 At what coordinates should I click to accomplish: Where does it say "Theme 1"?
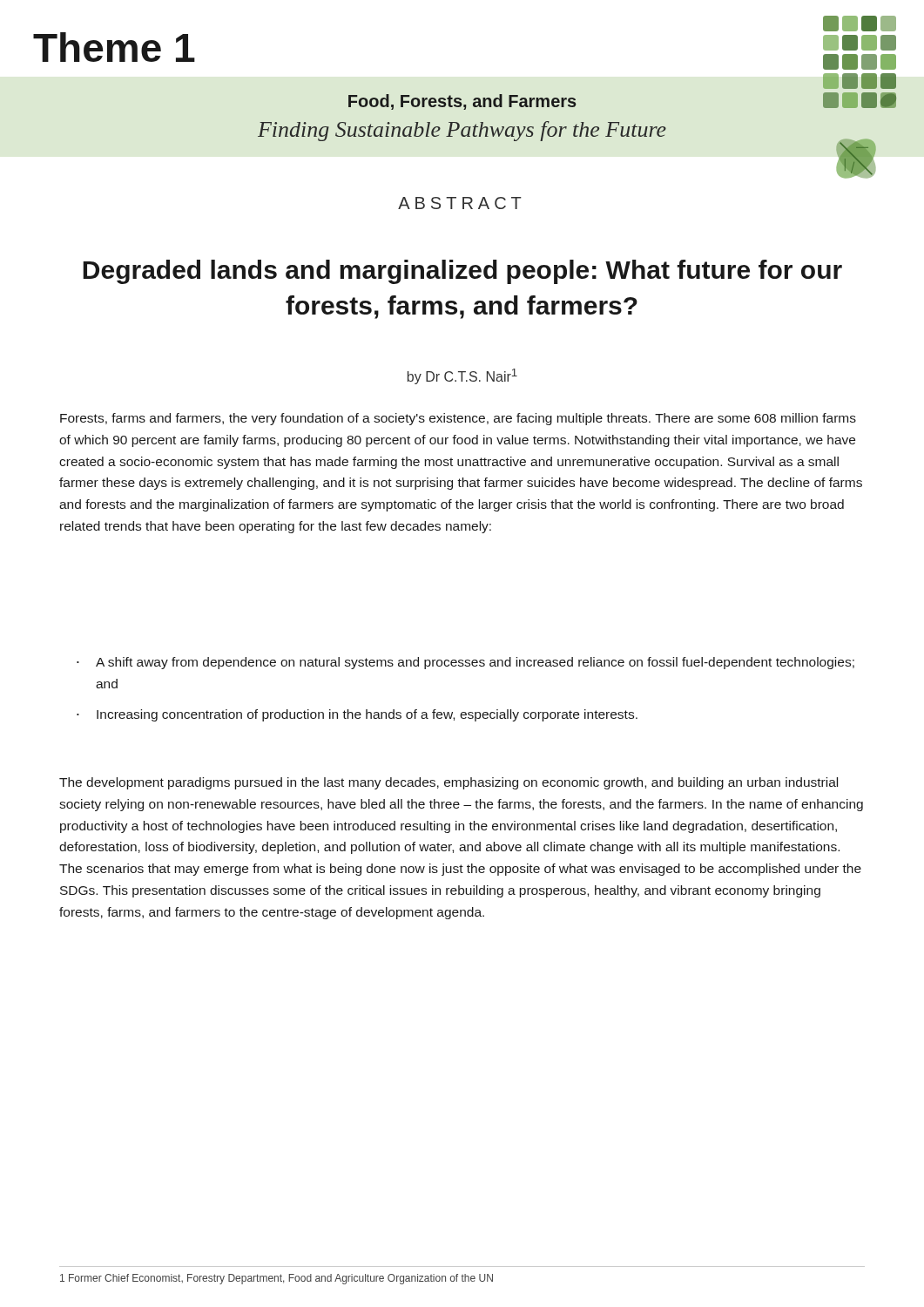click(x=114, y=48)
